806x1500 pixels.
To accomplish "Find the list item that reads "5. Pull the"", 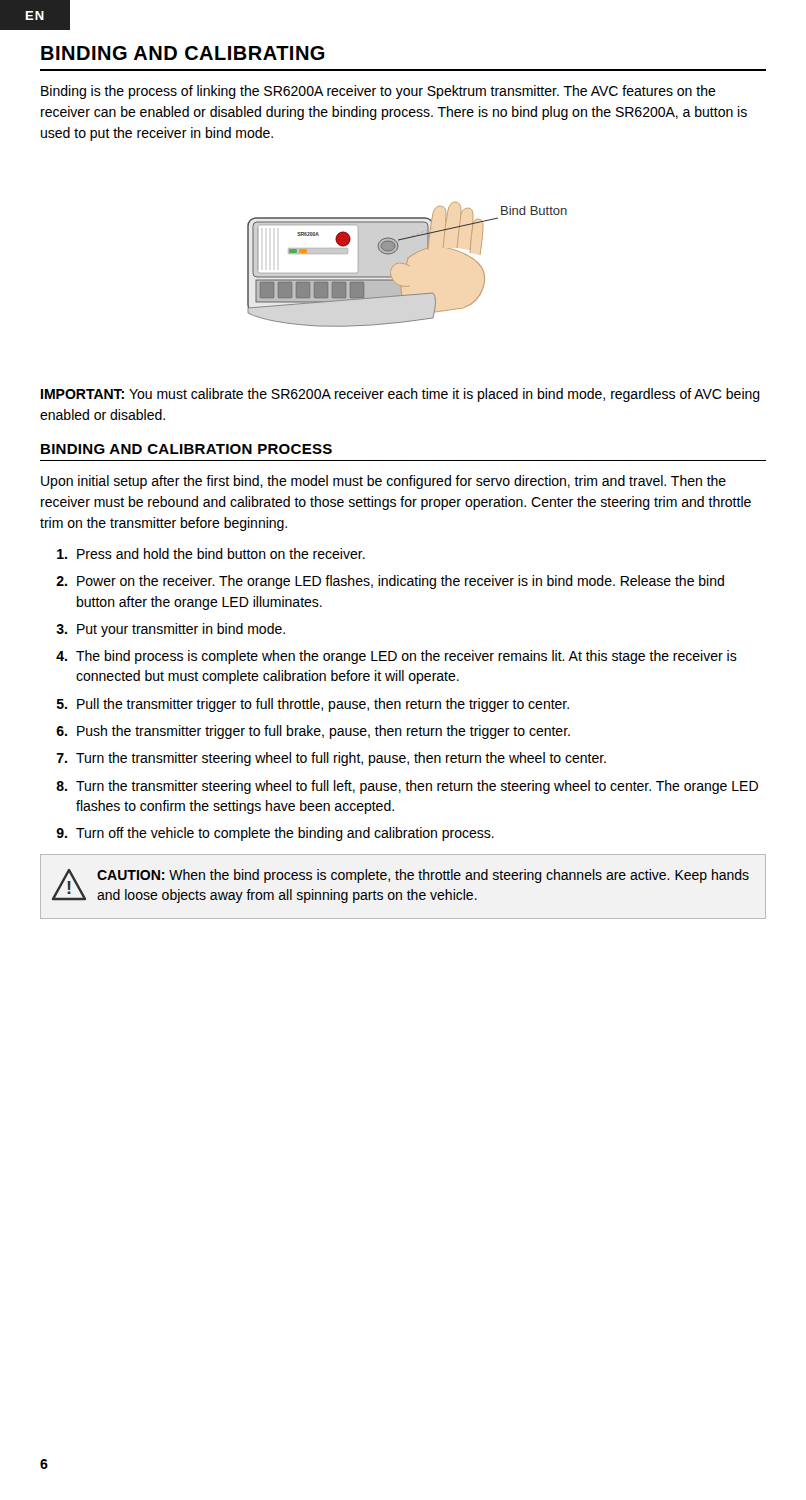I will [403, 704].
